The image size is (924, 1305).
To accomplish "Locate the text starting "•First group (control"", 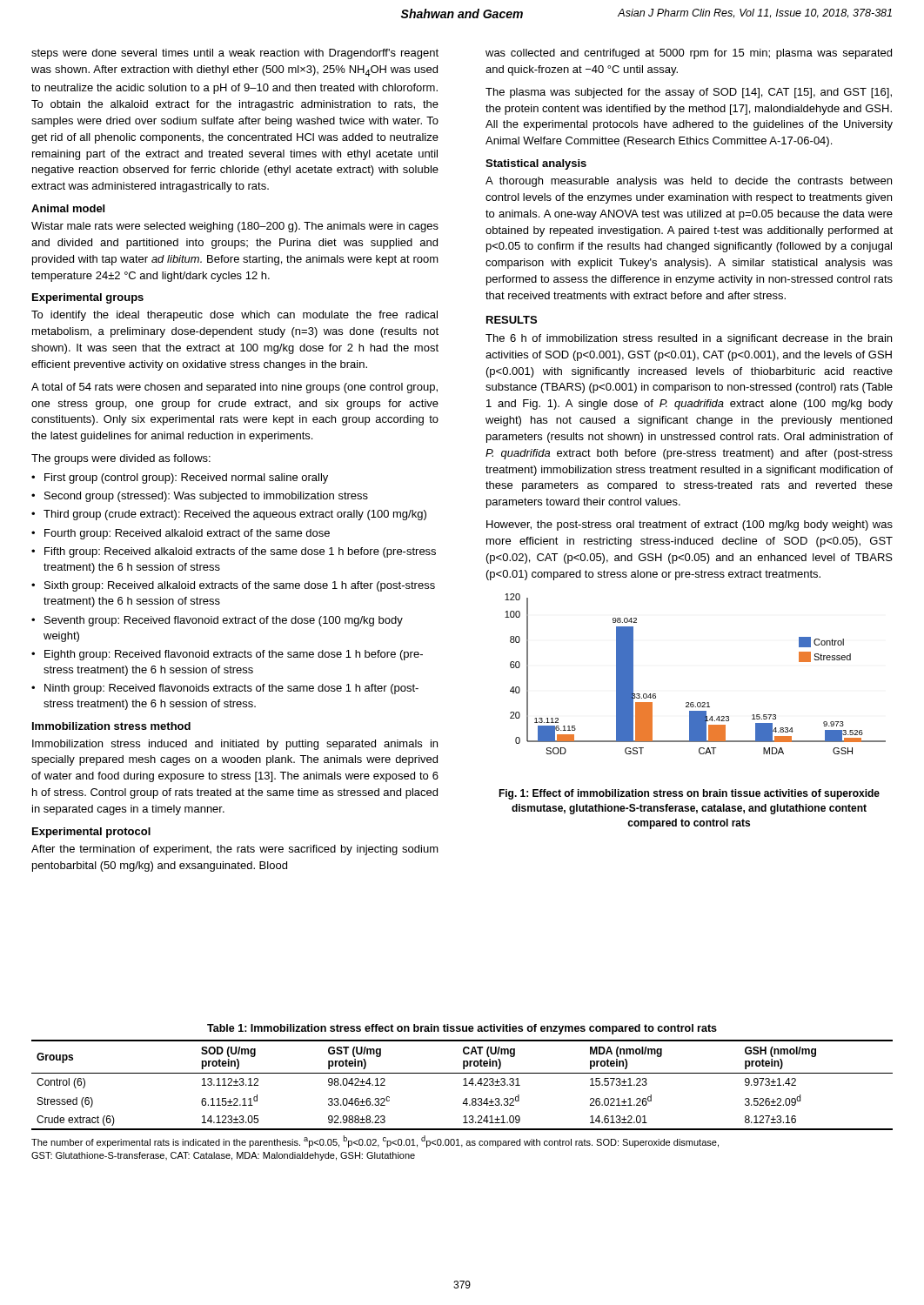I will 180,478.
